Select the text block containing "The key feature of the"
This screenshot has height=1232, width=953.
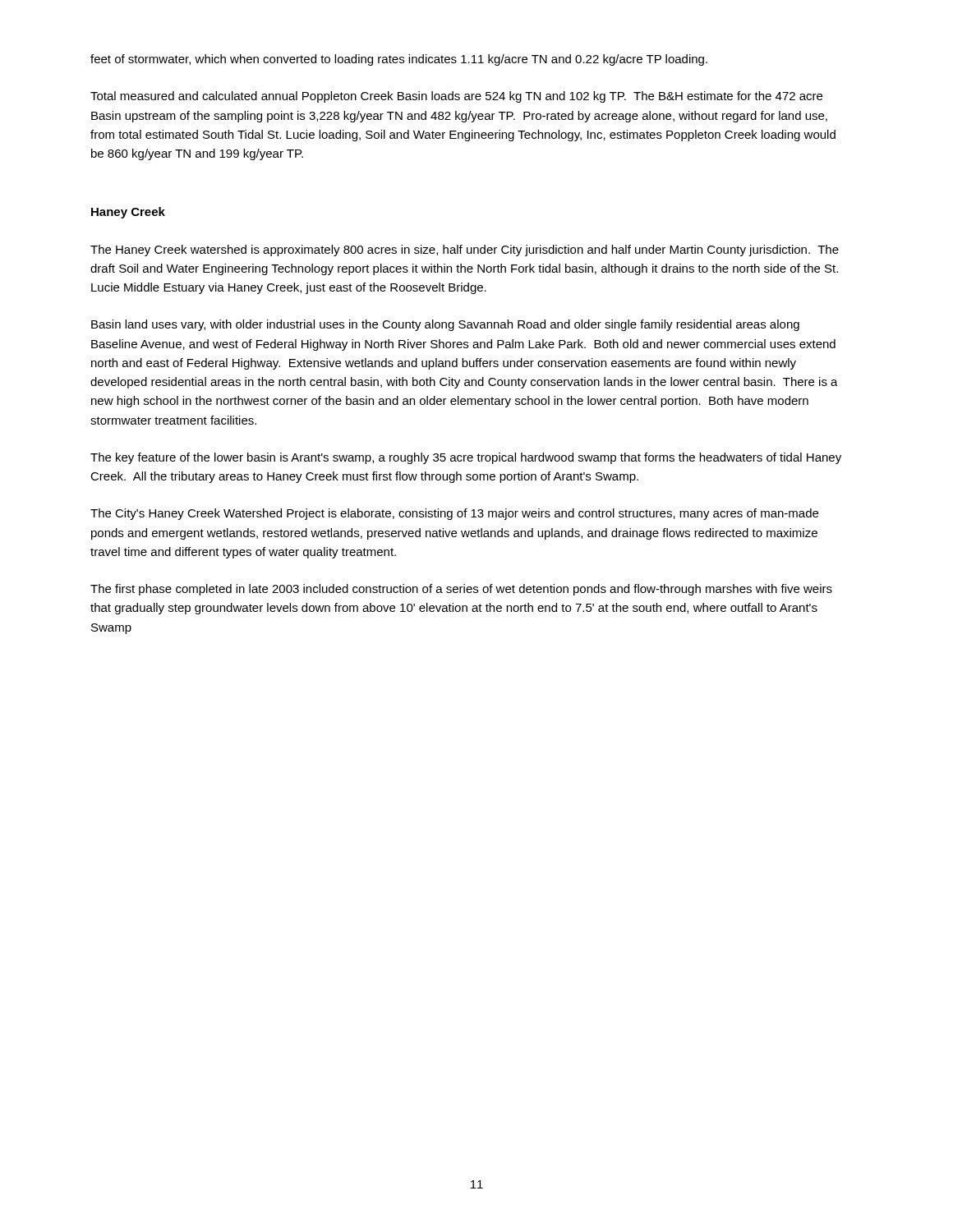tap(466, 466)
